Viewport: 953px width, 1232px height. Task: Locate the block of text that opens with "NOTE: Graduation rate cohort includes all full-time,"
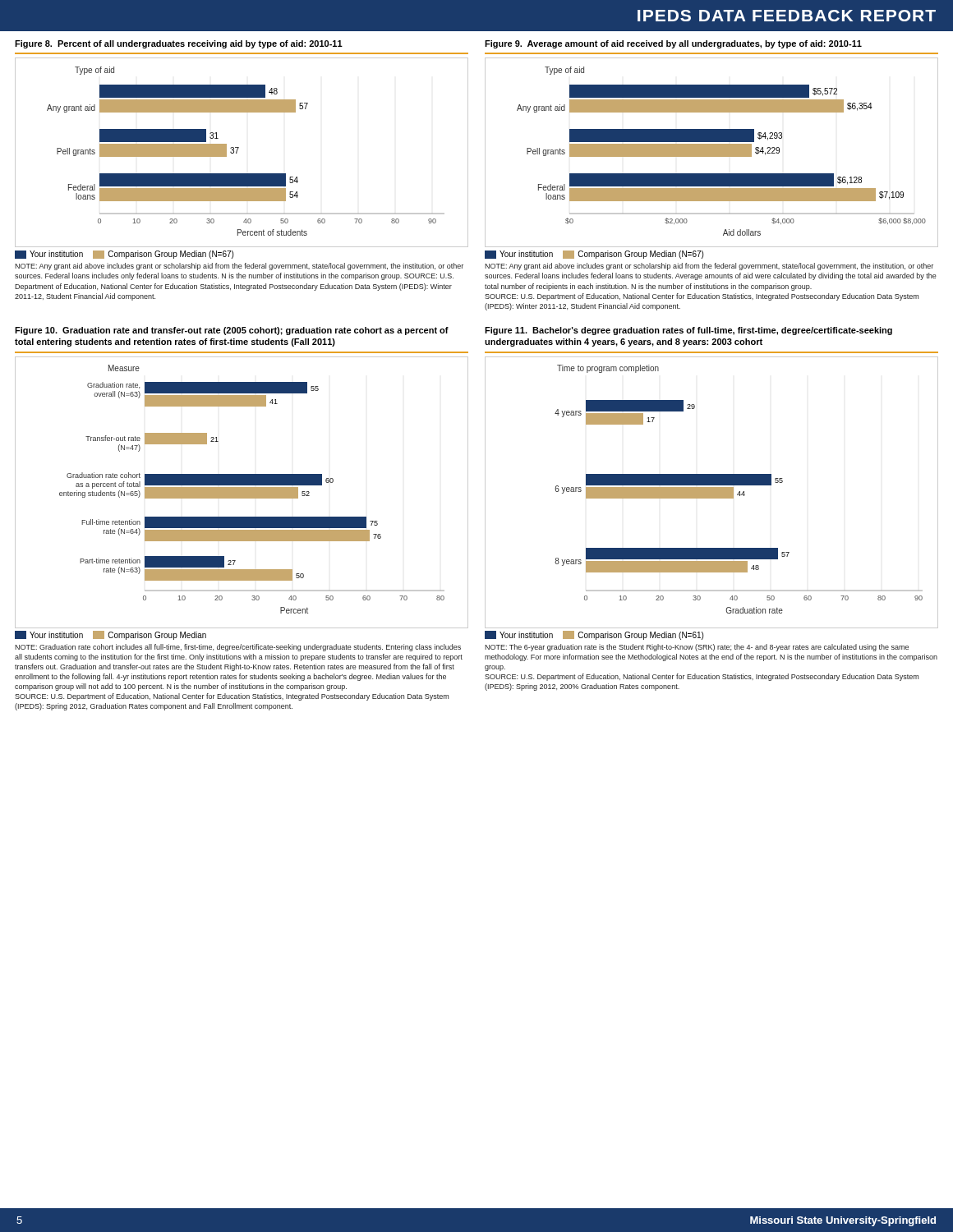point(239,677)
